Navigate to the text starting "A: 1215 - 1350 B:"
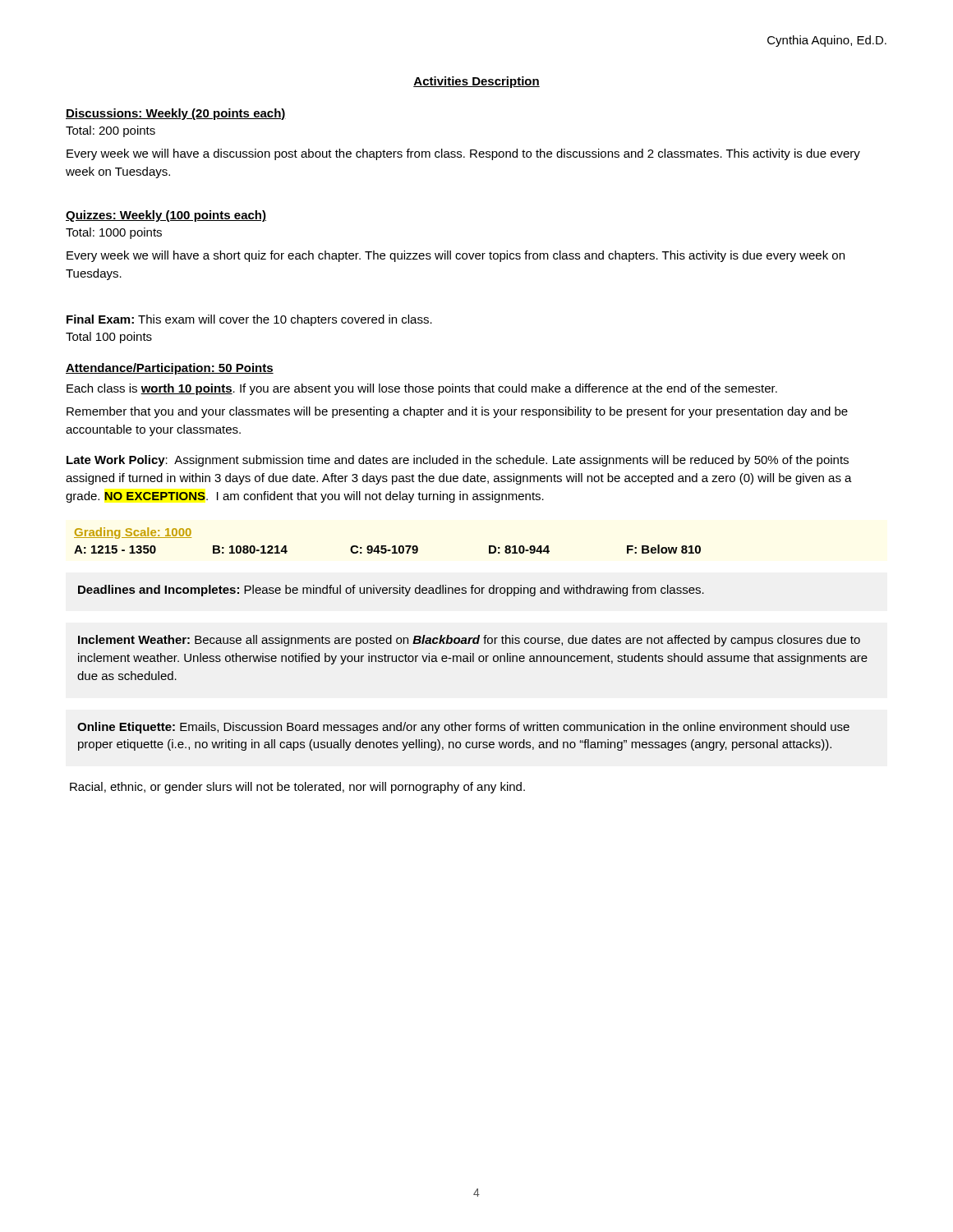This screenshot has width=953, height=1232. pos(399,549)
